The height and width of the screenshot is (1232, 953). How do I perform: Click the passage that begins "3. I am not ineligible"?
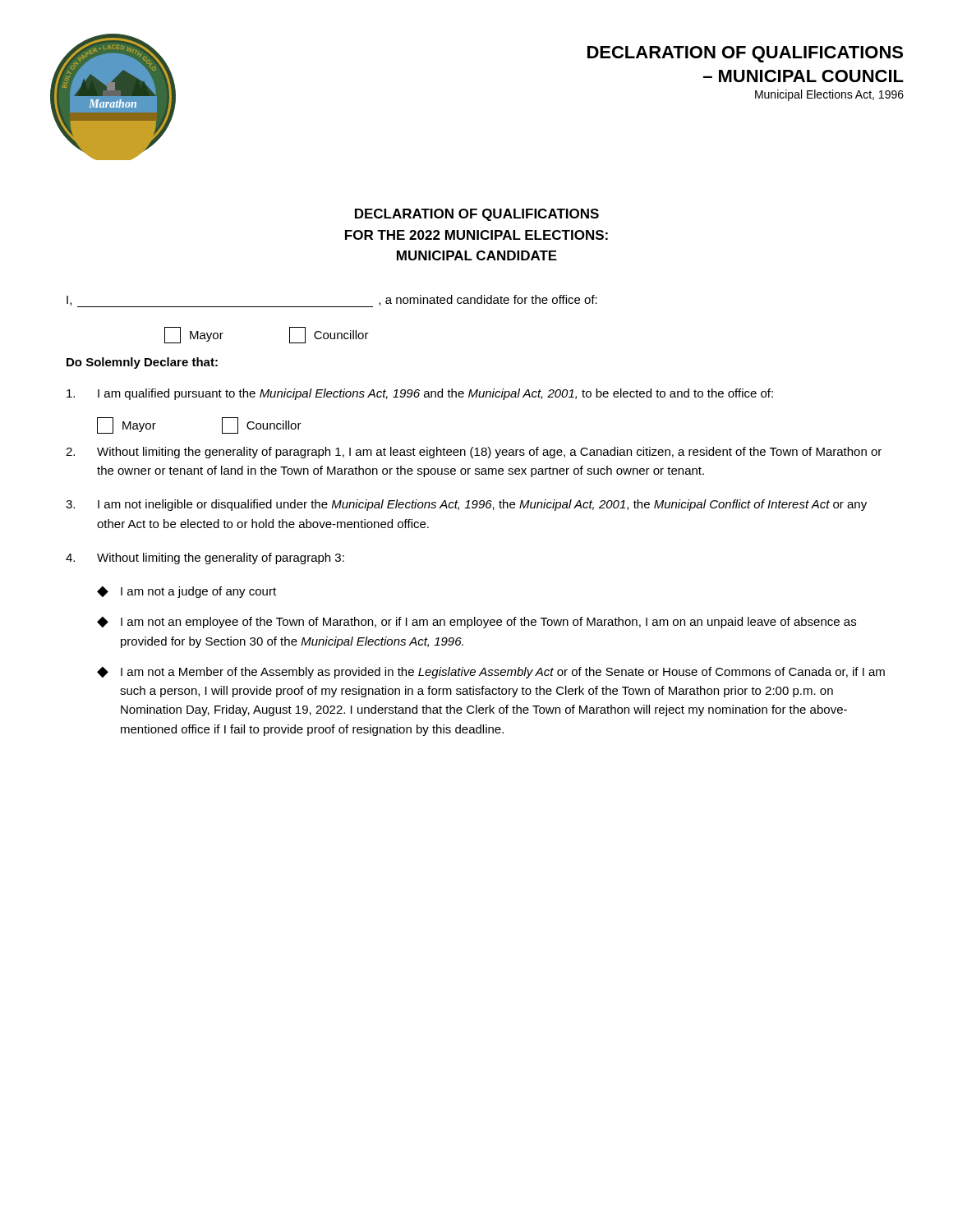[x=476, y=514]
